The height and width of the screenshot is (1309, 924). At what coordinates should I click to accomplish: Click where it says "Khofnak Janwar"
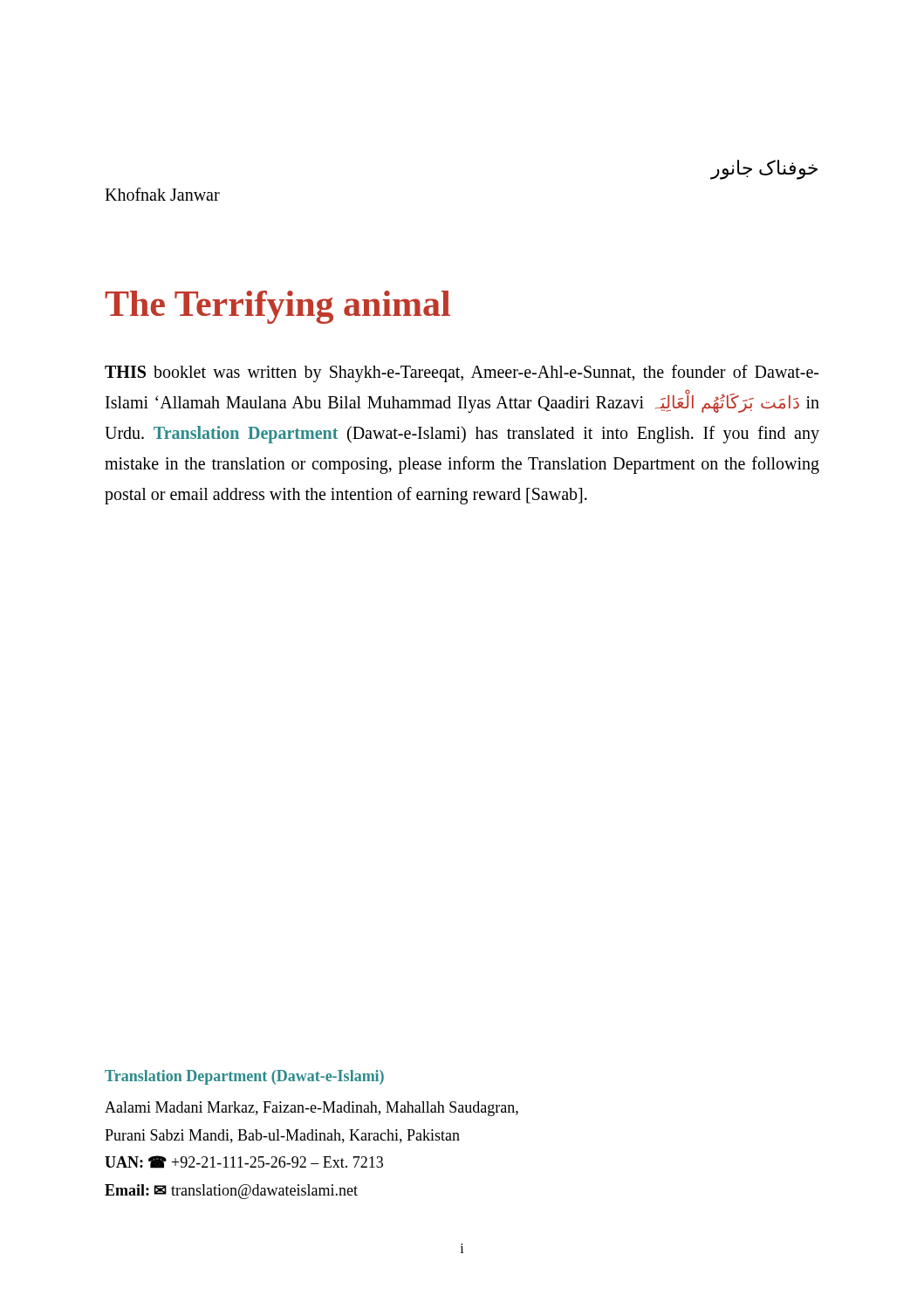coord(162,195)
